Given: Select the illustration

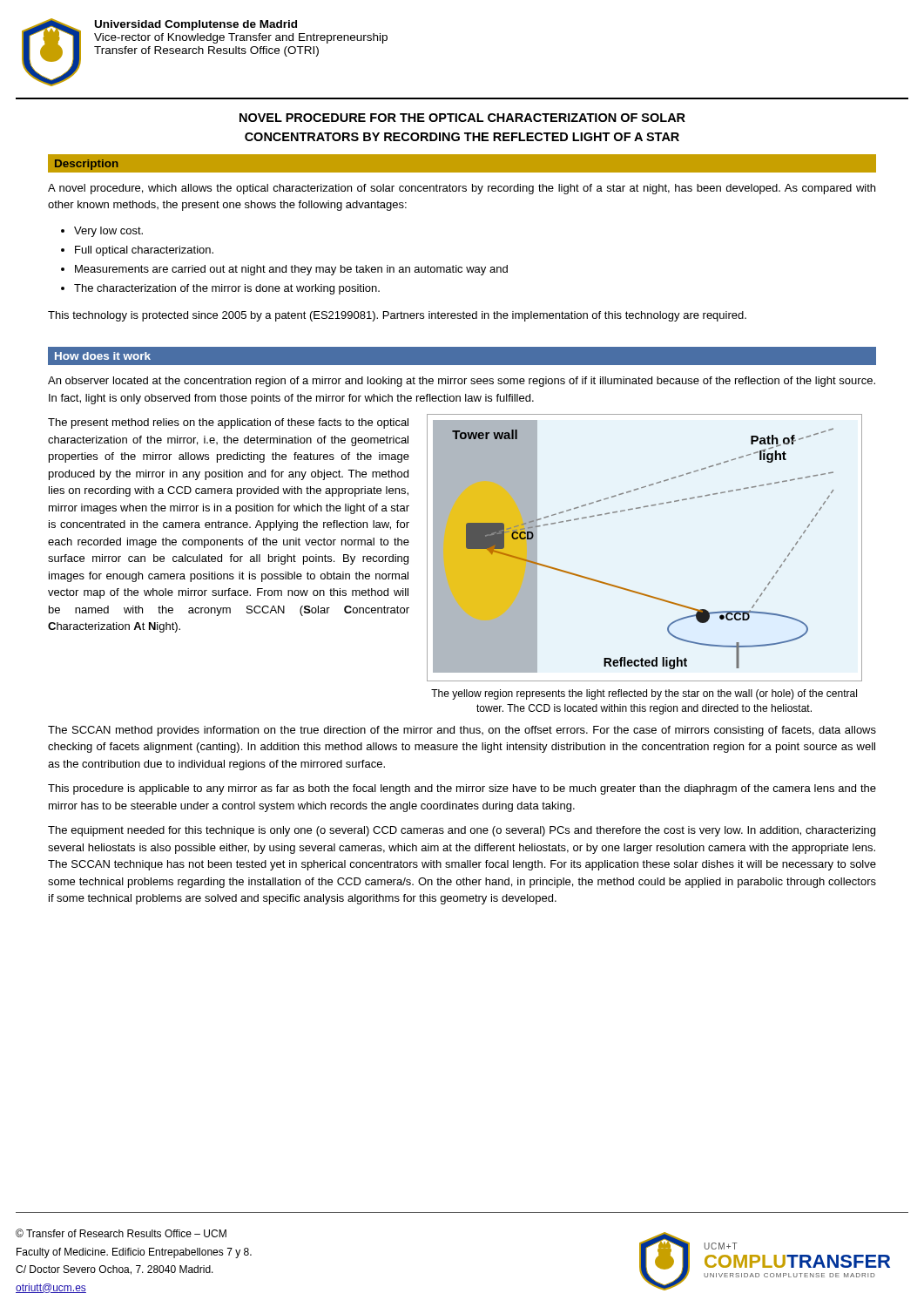Looking at the screenshot, I should (x=644, y=548).
